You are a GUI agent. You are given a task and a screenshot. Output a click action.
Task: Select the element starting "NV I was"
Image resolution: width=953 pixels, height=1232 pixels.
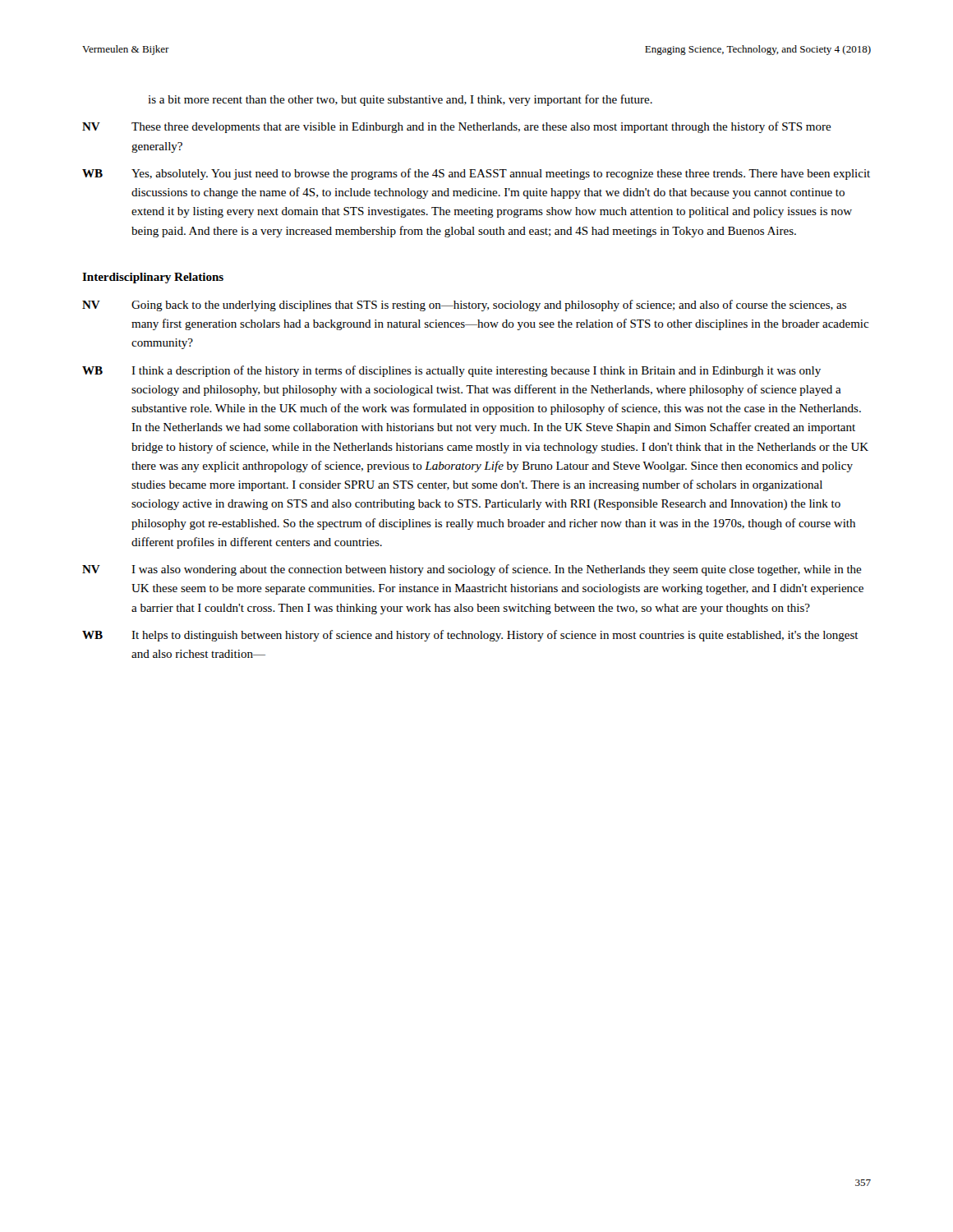[476, 589]
